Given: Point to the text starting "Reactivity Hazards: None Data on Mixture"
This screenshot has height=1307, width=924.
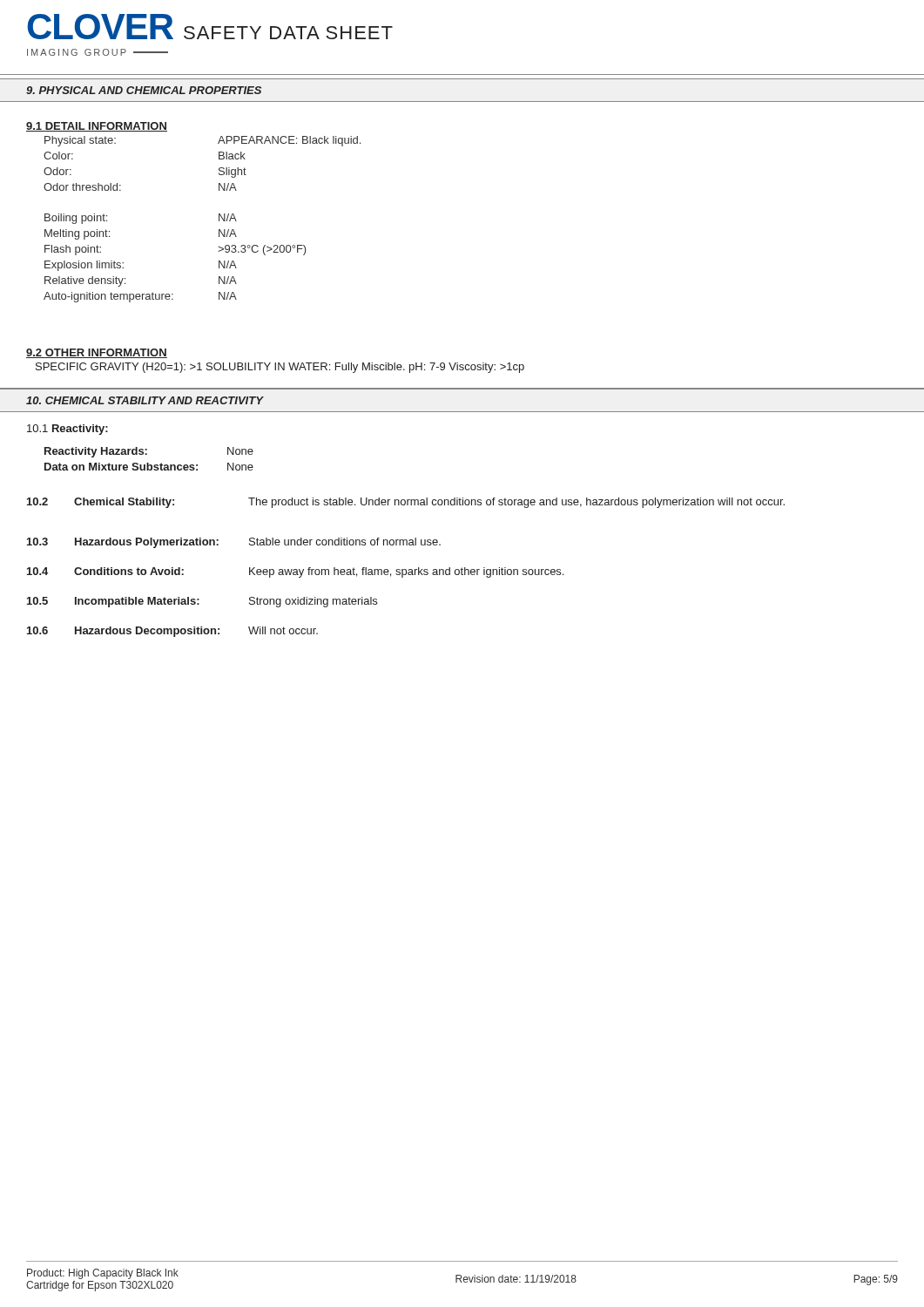Looking at the screenshot, I should pyautogui.click(x=148, y=459).
